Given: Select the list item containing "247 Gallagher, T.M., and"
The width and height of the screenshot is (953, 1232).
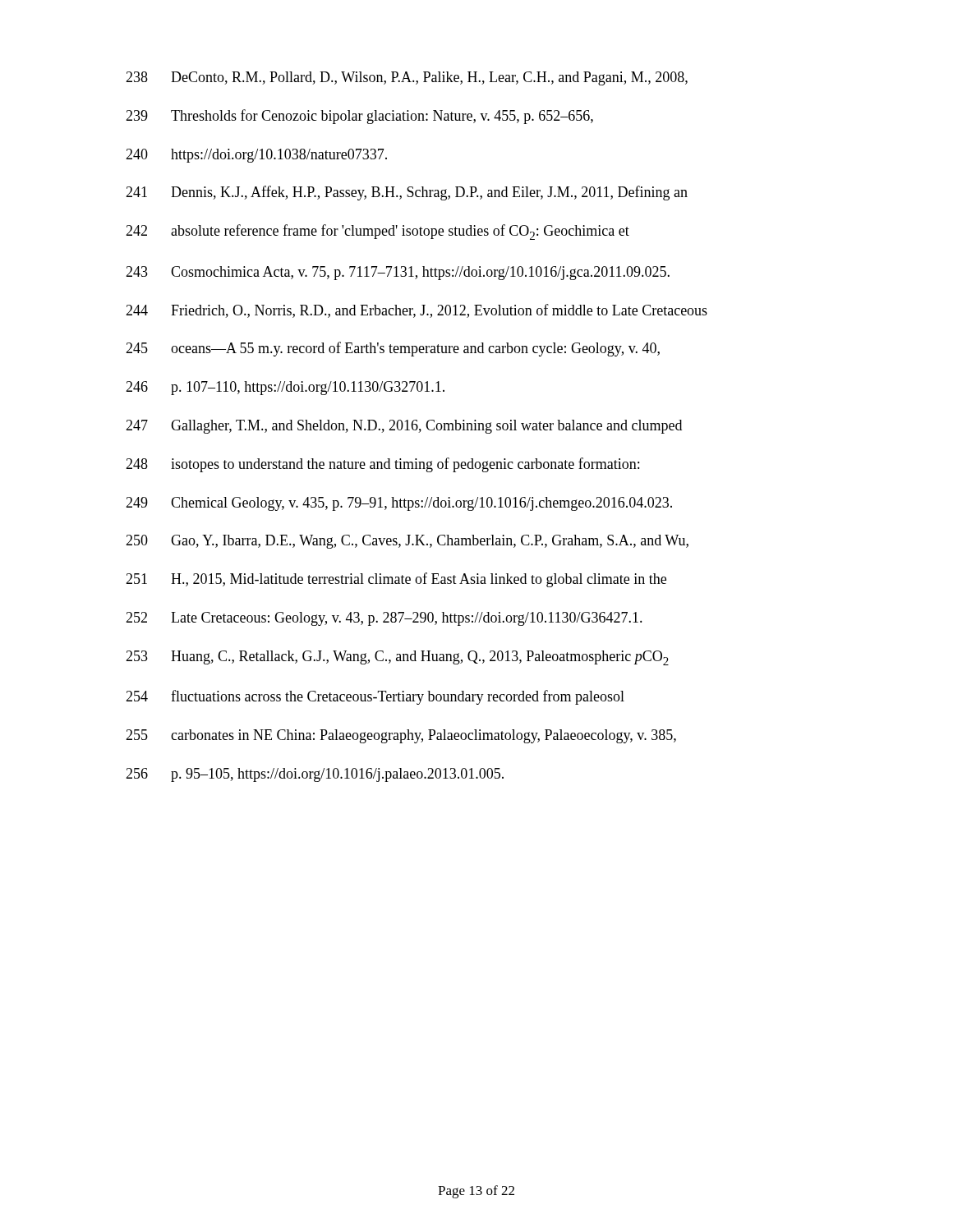Looking at the screenshot, I should point(476,426).
